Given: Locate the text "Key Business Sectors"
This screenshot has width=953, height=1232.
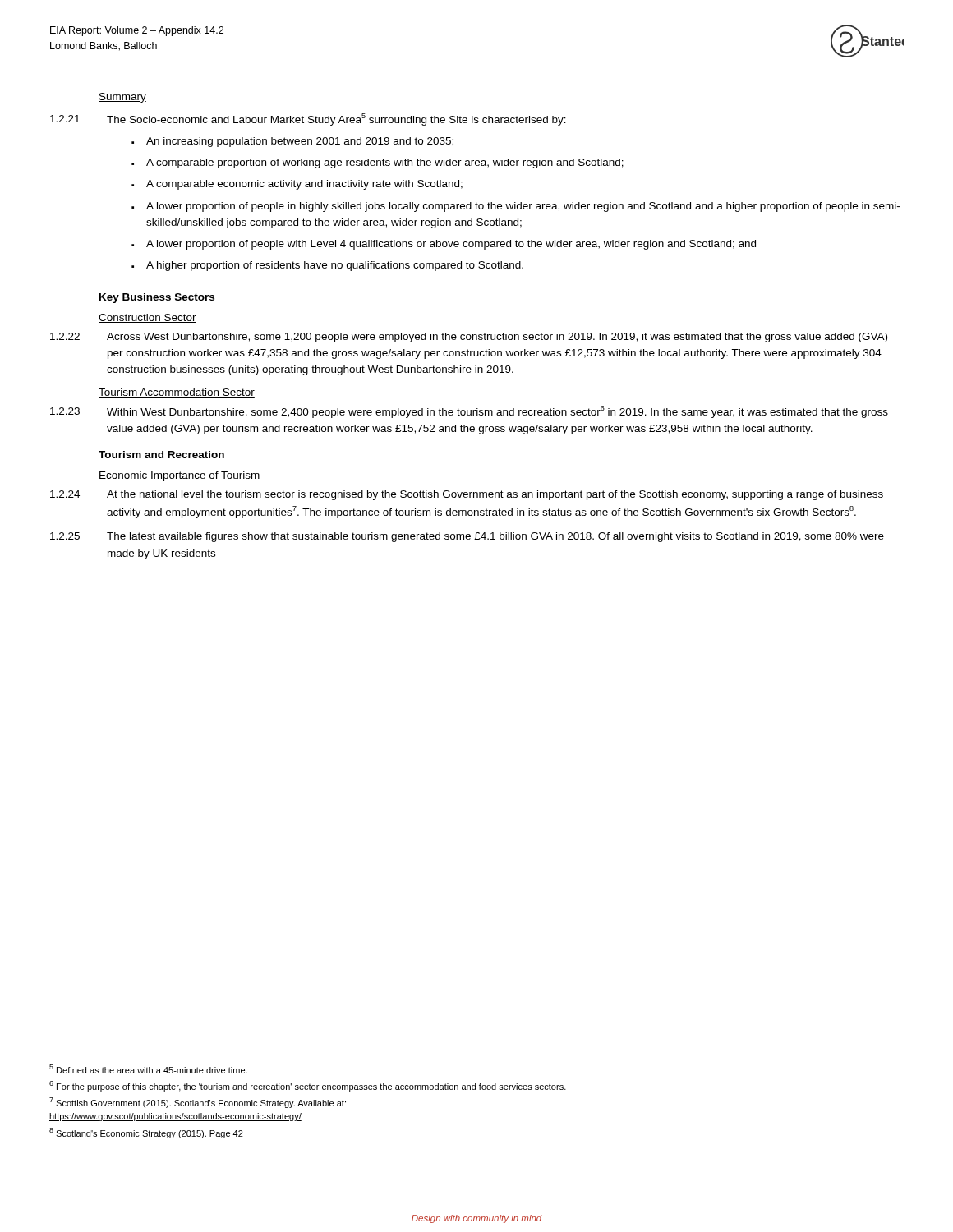Looking at the screenshot, I should [x=157, y=297].
